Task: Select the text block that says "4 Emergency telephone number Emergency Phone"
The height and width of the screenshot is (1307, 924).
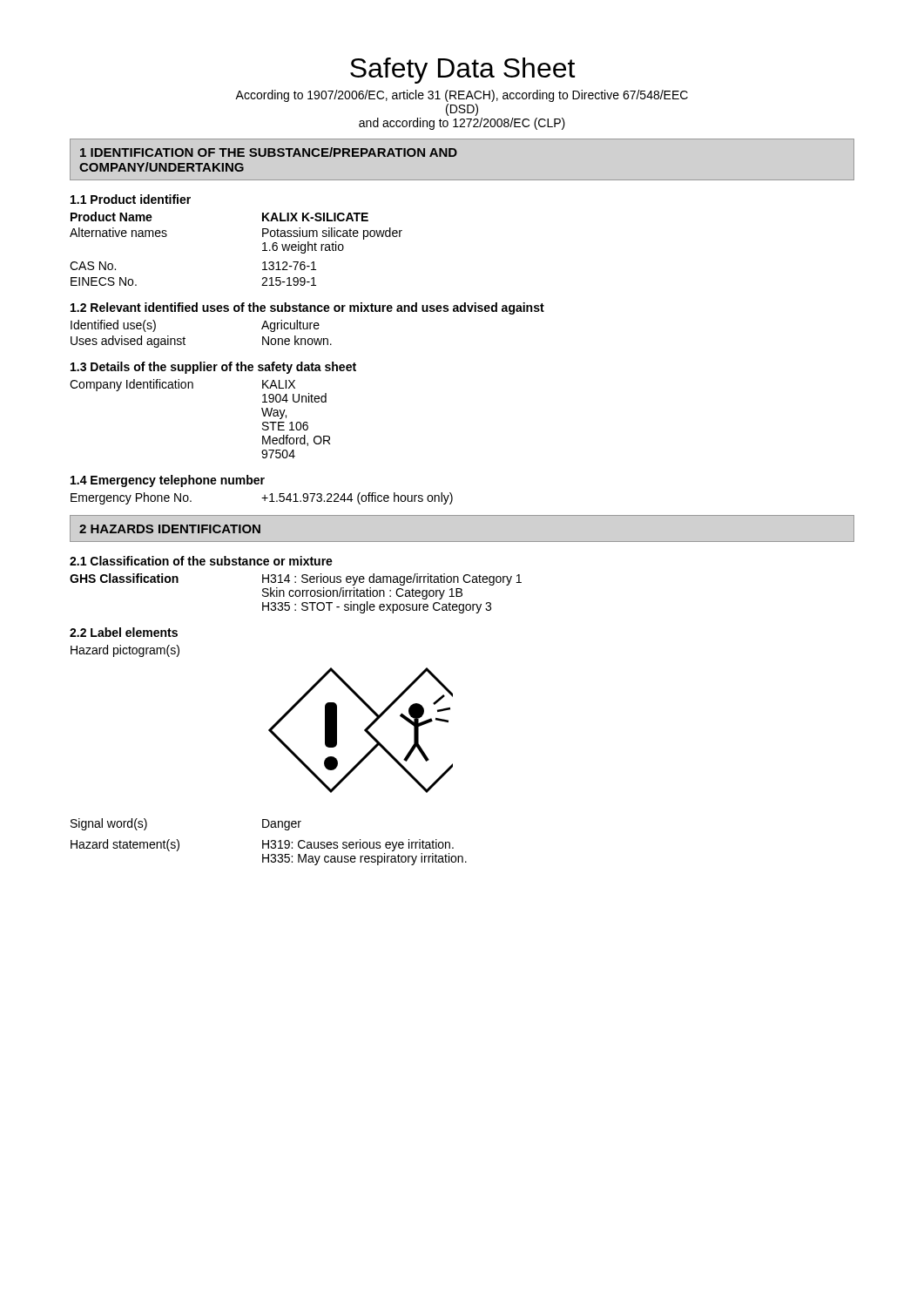Action: coord(462,489)
